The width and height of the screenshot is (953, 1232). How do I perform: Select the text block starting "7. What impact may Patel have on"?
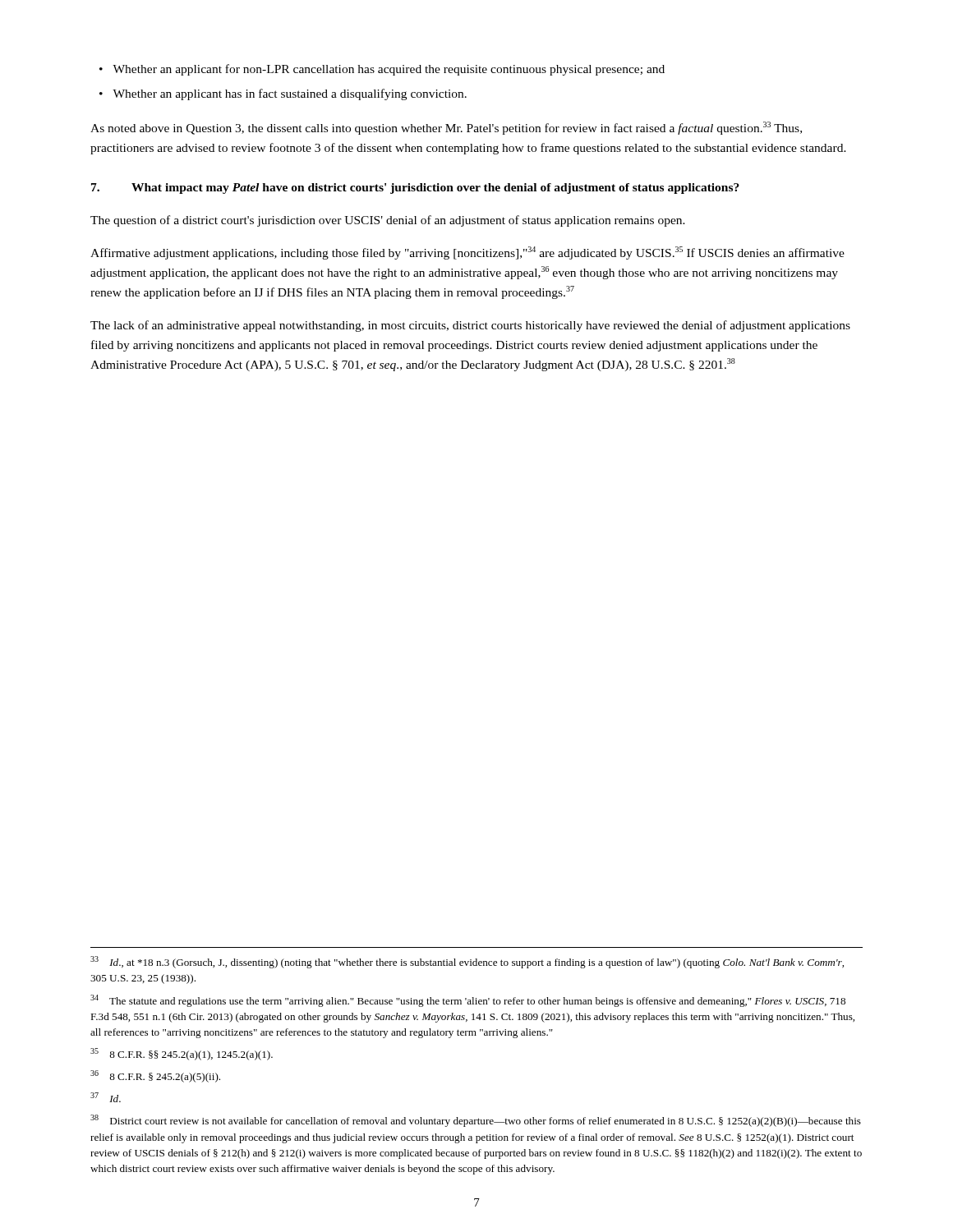415,187
